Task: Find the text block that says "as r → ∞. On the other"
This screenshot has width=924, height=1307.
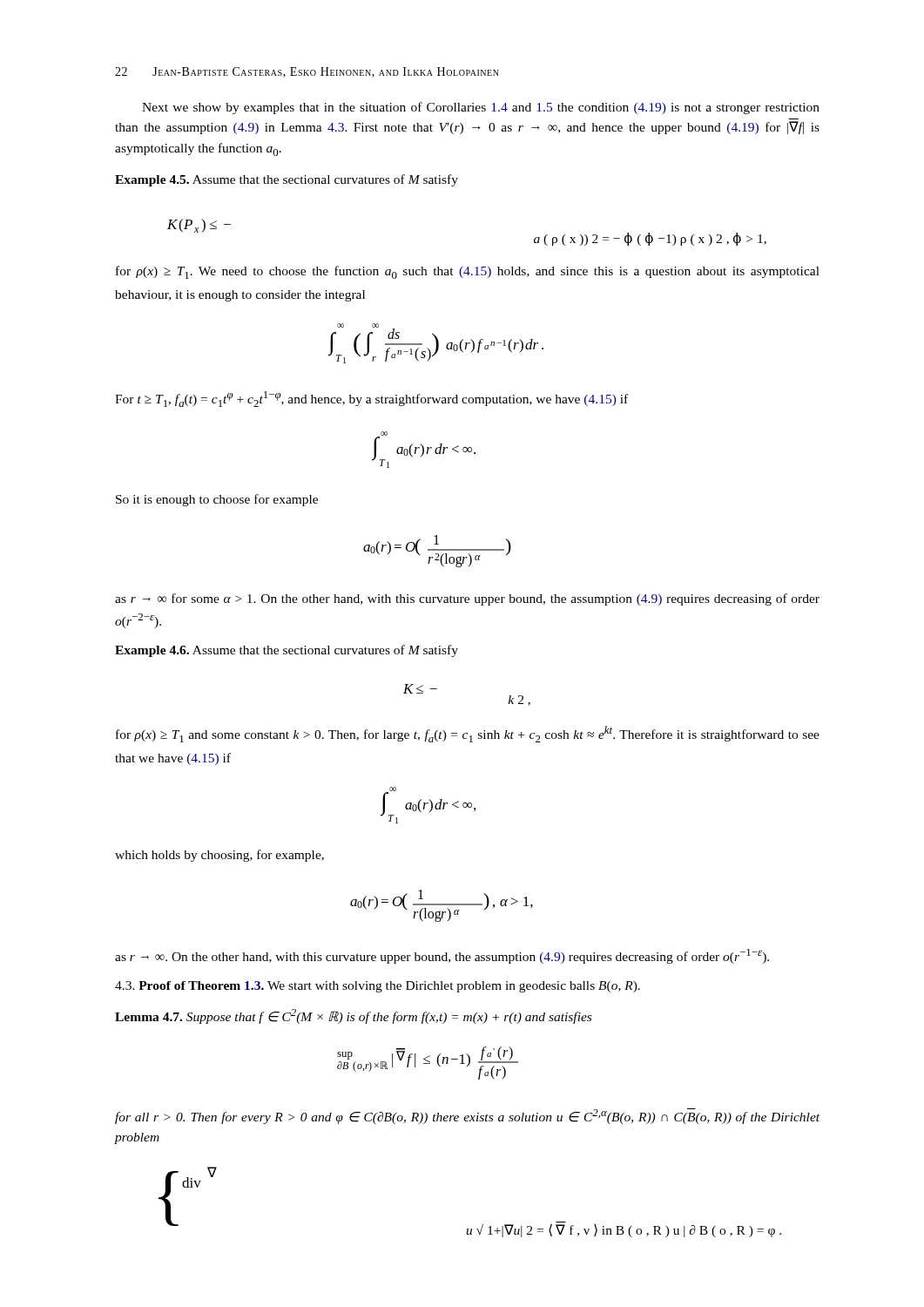Action: tap(467, 955)
